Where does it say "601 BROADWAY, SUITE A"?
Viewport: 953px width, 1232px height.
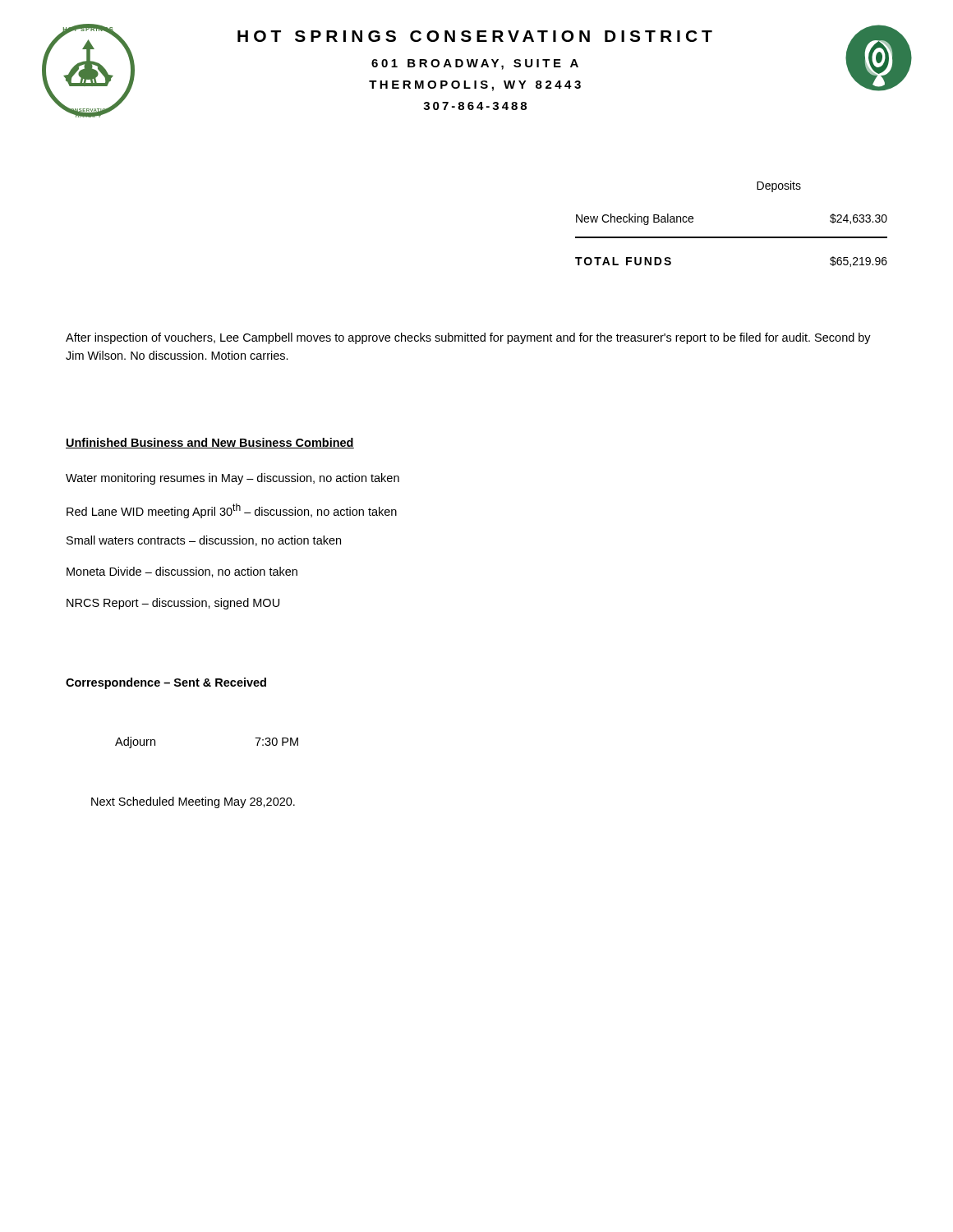click(476, 63)
